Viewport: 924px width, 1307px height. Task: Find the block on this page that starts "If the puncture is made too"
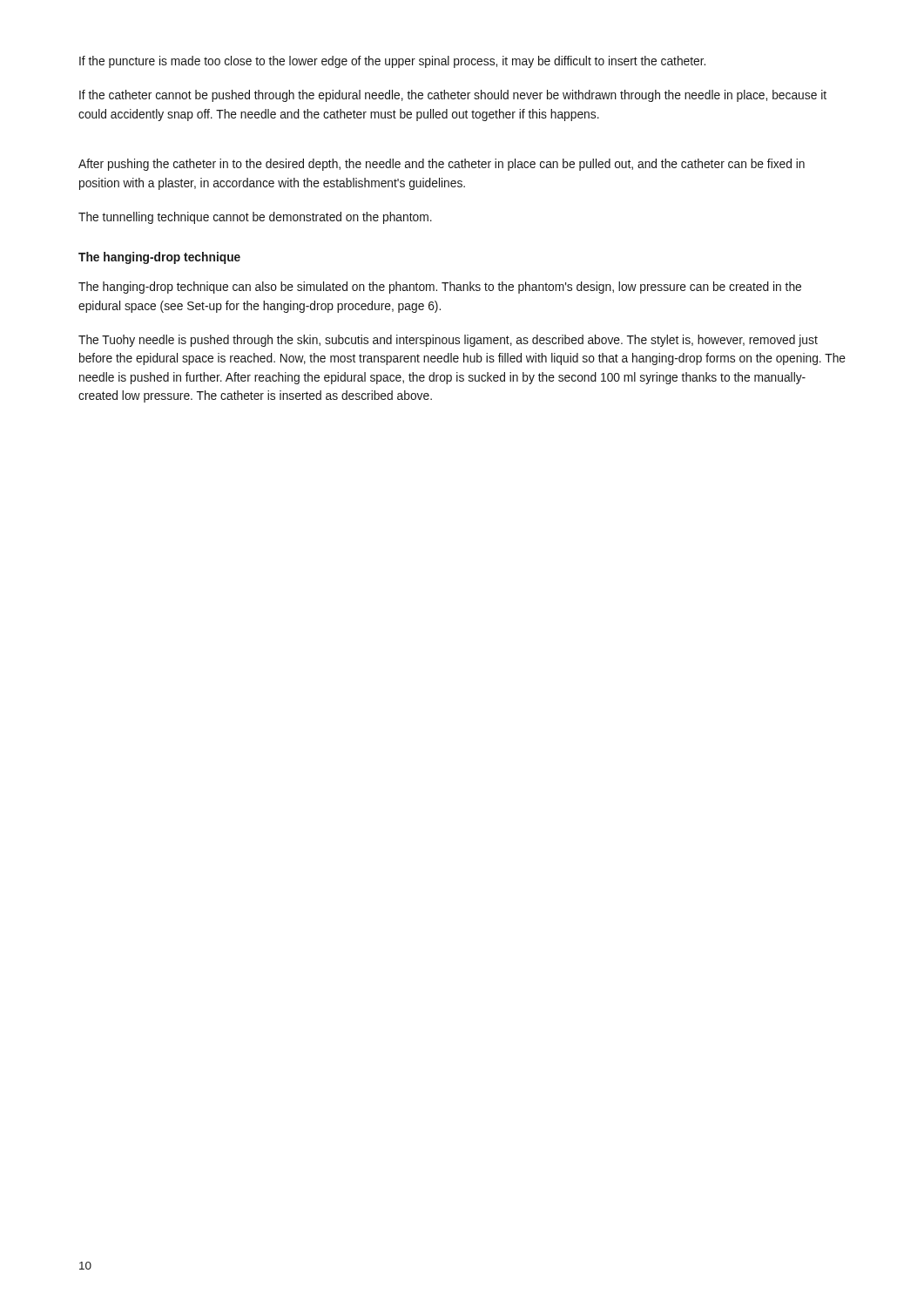(x=393, y=61)
